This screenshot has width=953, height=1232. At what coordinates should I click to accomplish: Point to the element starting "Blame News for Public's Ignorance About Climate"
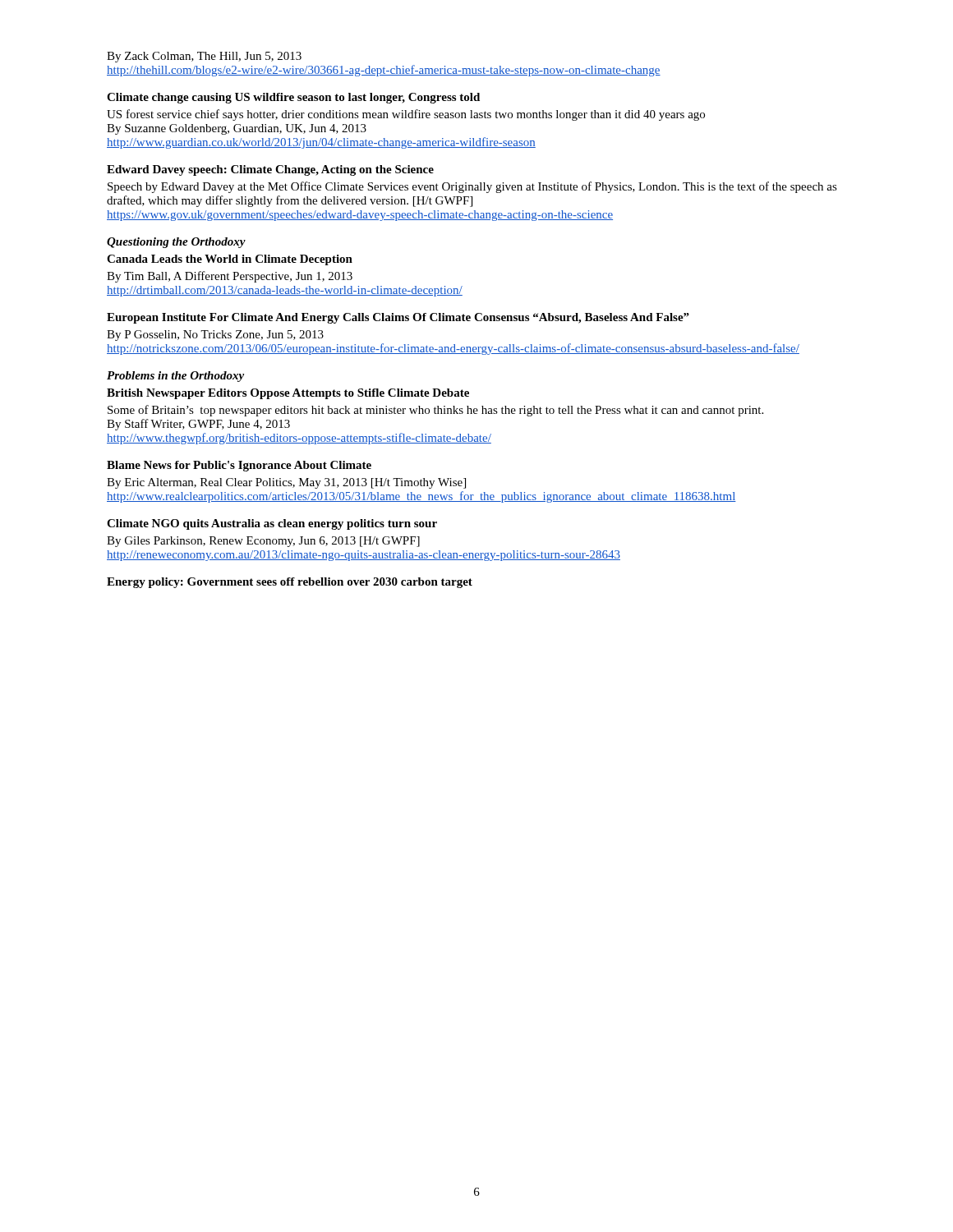pyautogui.click(x=239, y=465)
